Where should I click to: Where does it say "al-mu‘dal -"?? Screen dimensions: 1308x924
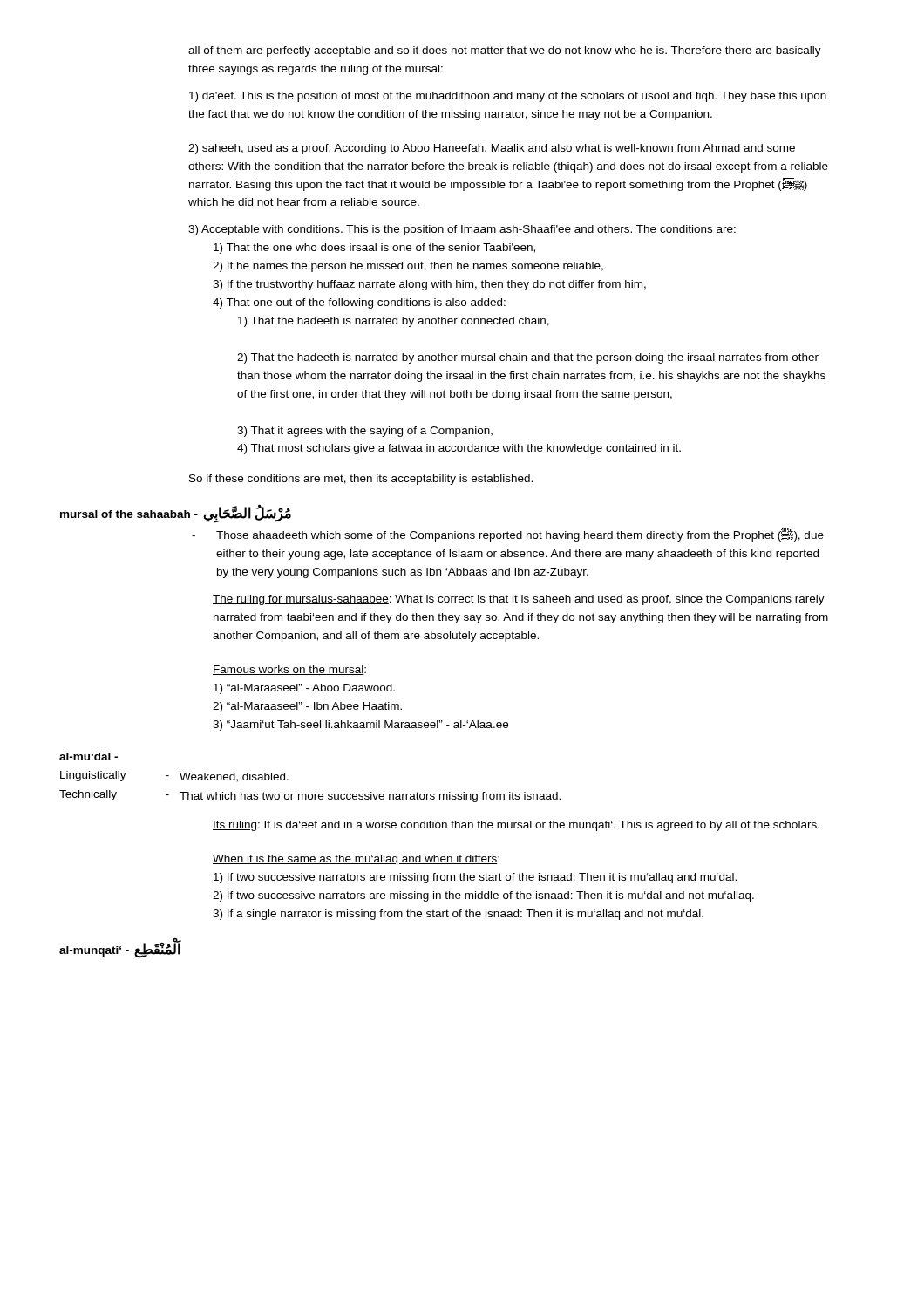89,756
